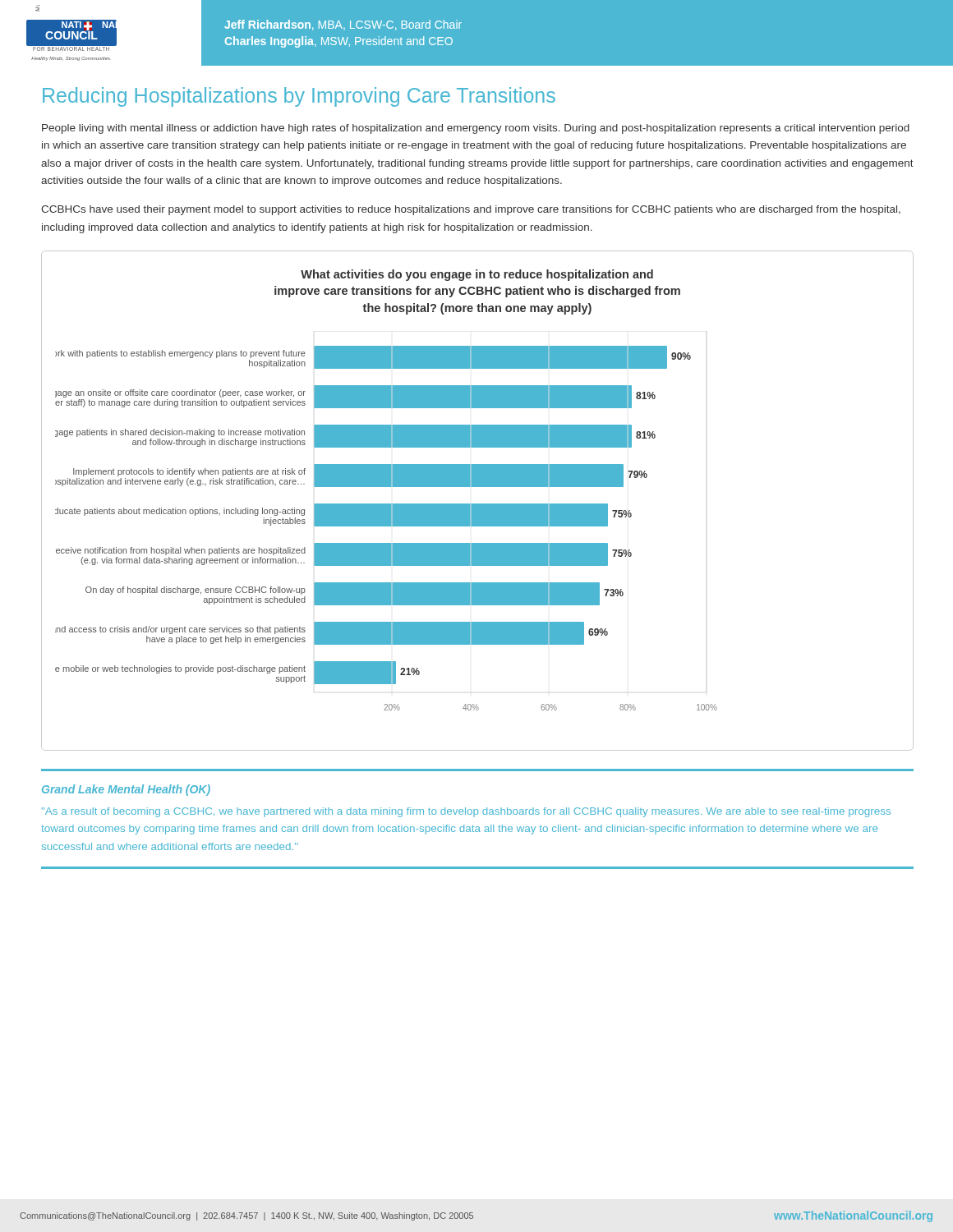The image size is (953, 1232).
Task: Find the text block that says "People living with mental illness or addiction"
Action: tap(477, 154)
